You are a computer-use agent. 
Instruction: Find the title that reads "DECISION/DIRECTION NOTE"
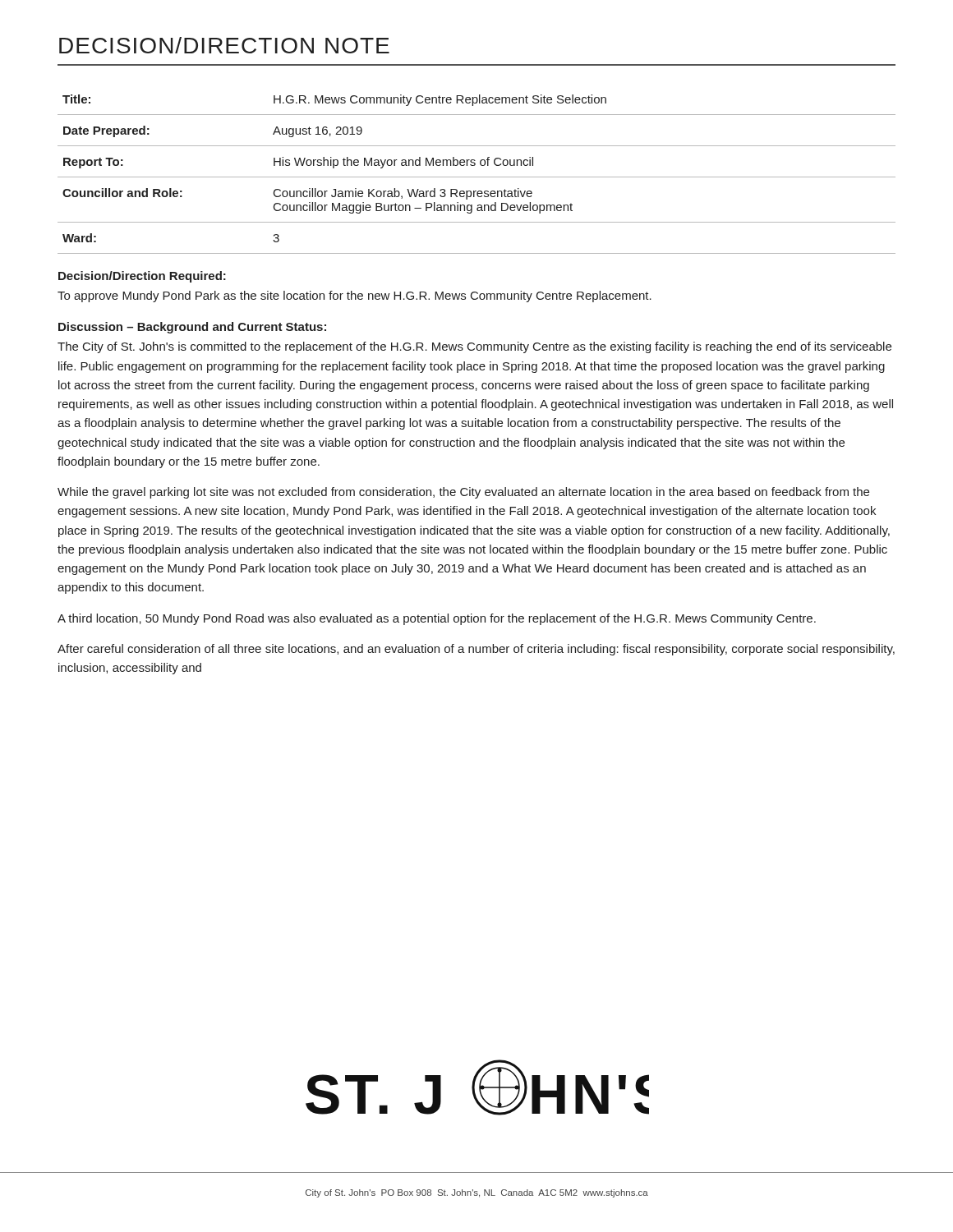tap(224, 45)
